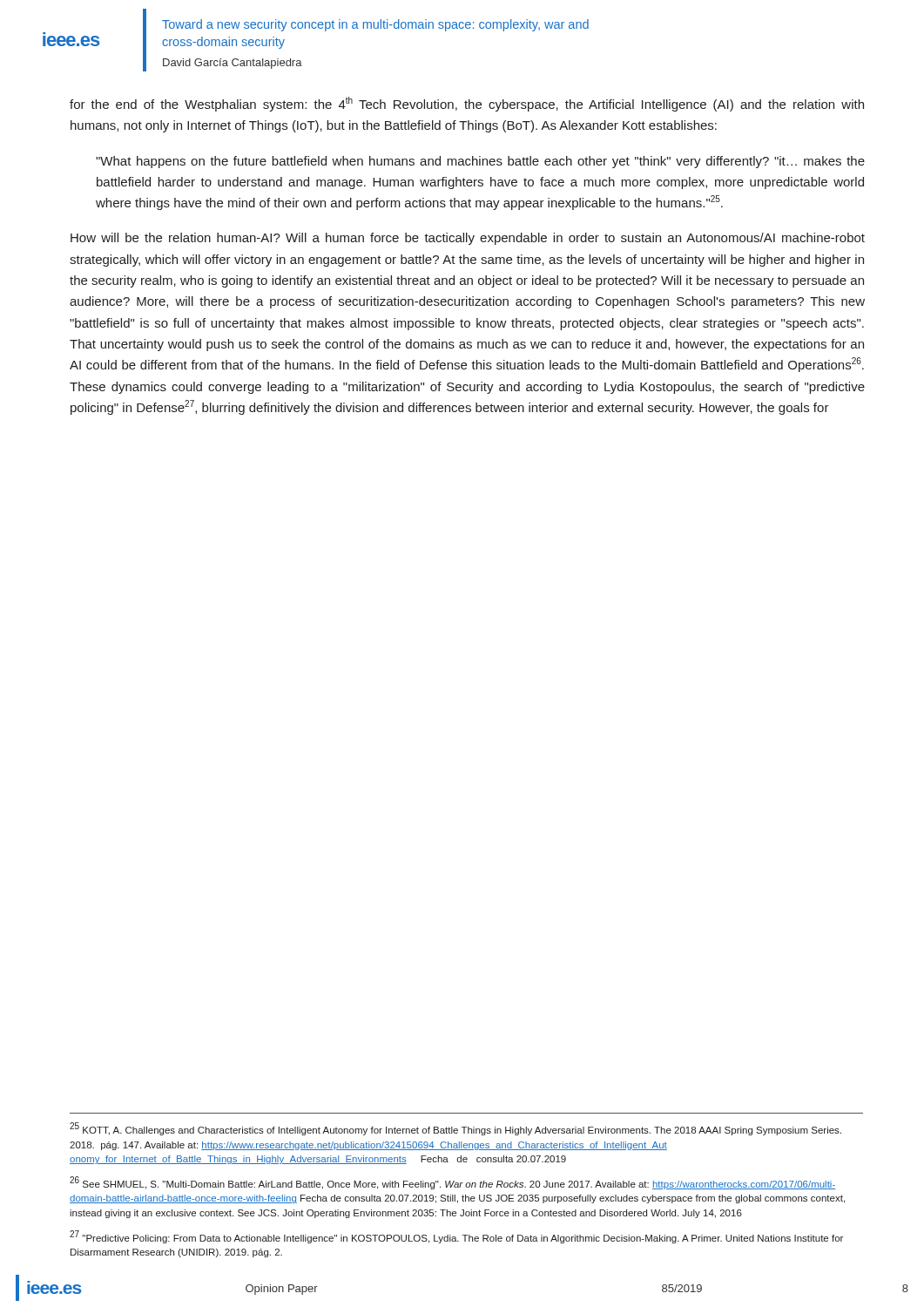
Task: Locate the block starting "for the end of the"
Action: tap(467, 114)
